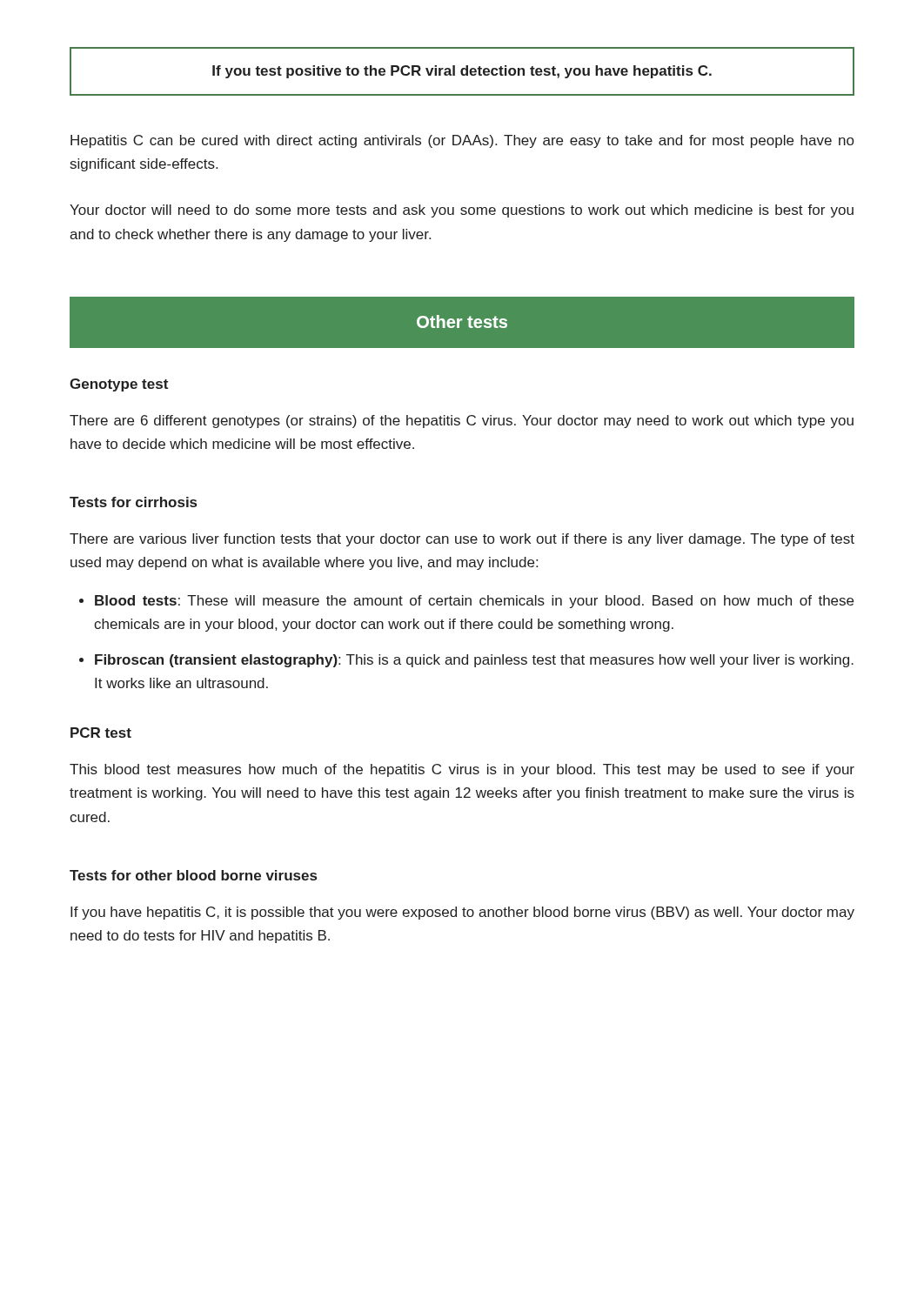Find the block on this page that starts "There are various"
This screenshot has height=1305, width=924.
click(x=462, y=551)
